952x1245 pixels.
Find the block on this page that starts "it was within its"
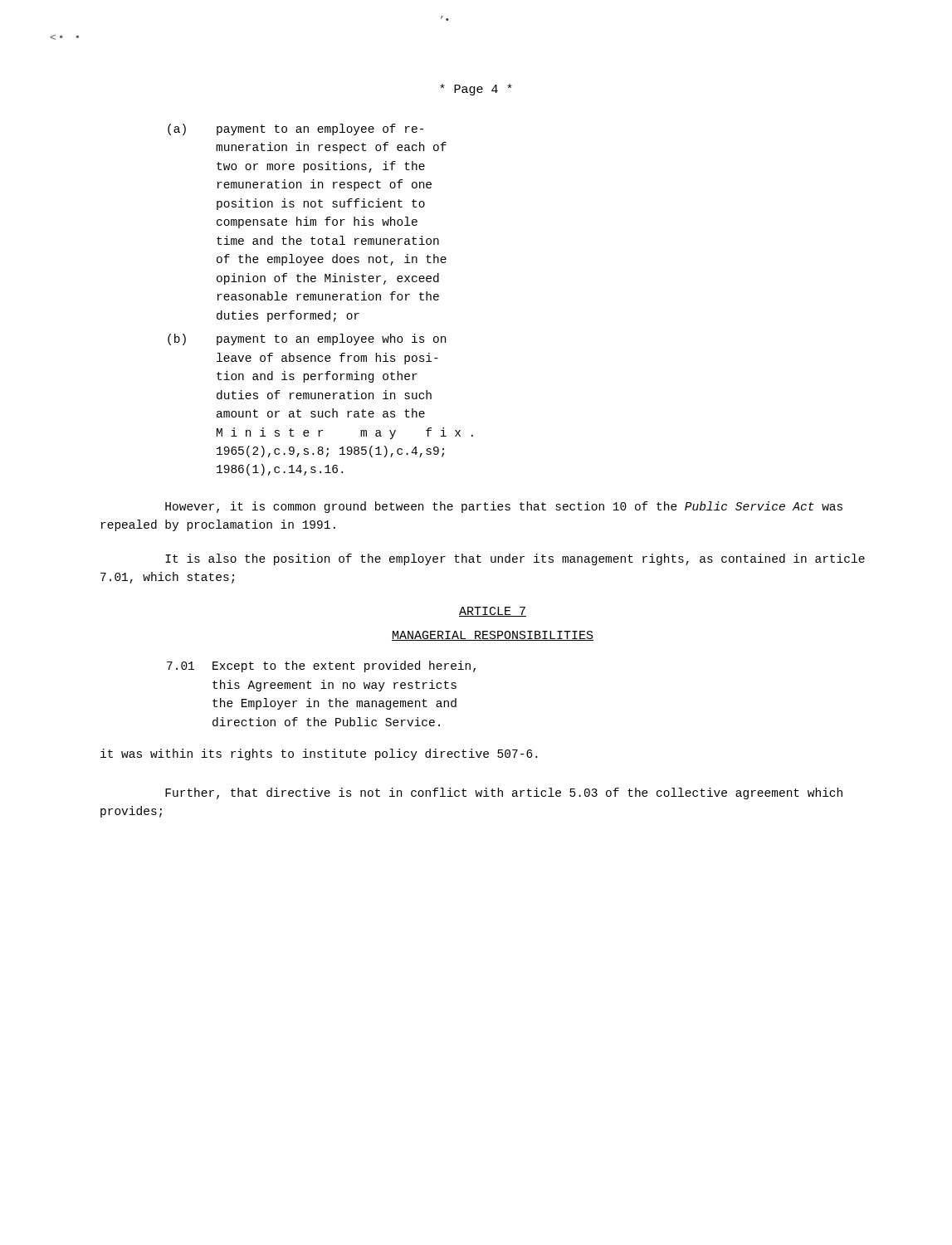click(320, 755)
